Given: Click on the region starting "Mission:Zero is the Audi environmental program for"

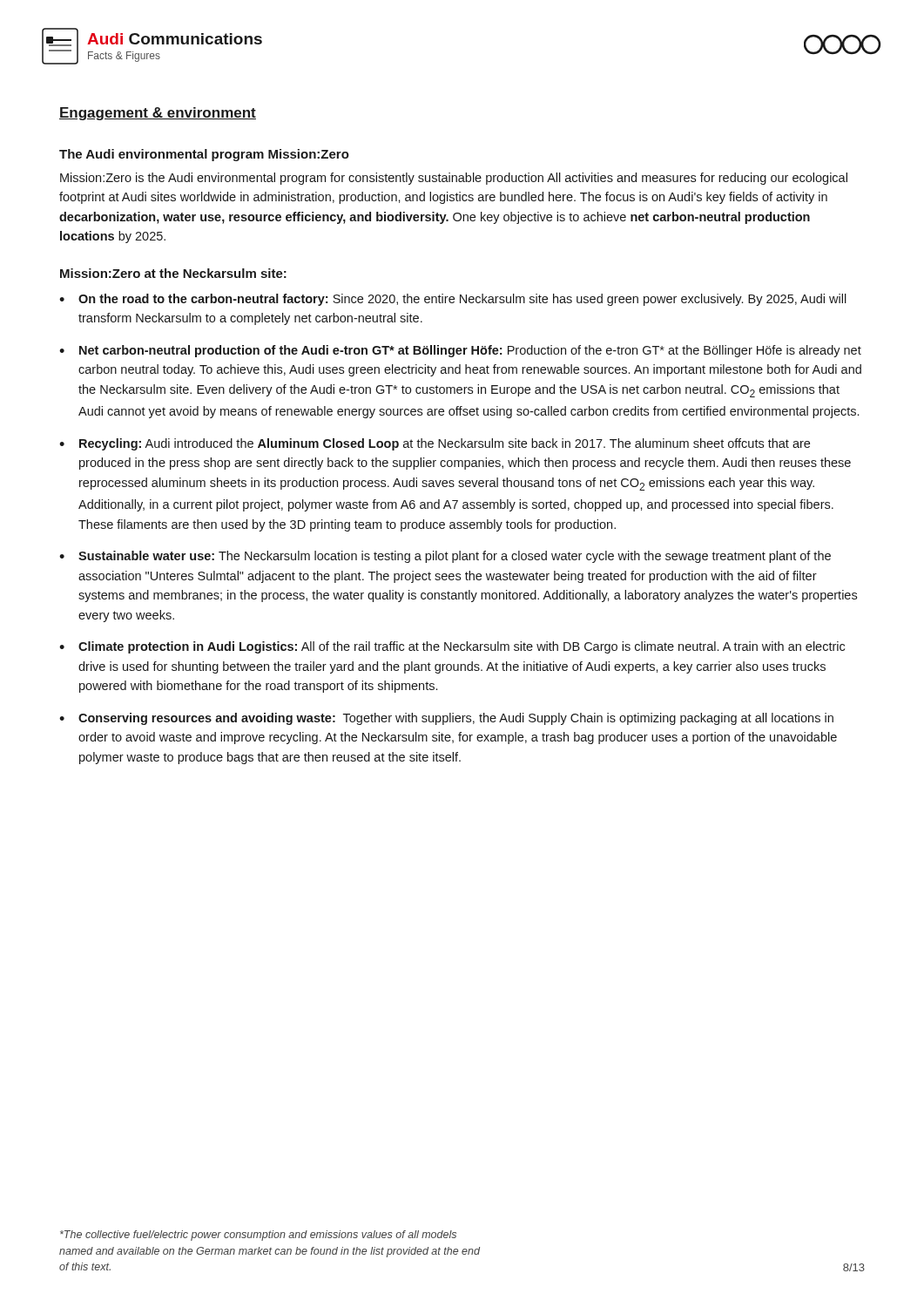Looking at the screenshot, I should click(454, 207).
